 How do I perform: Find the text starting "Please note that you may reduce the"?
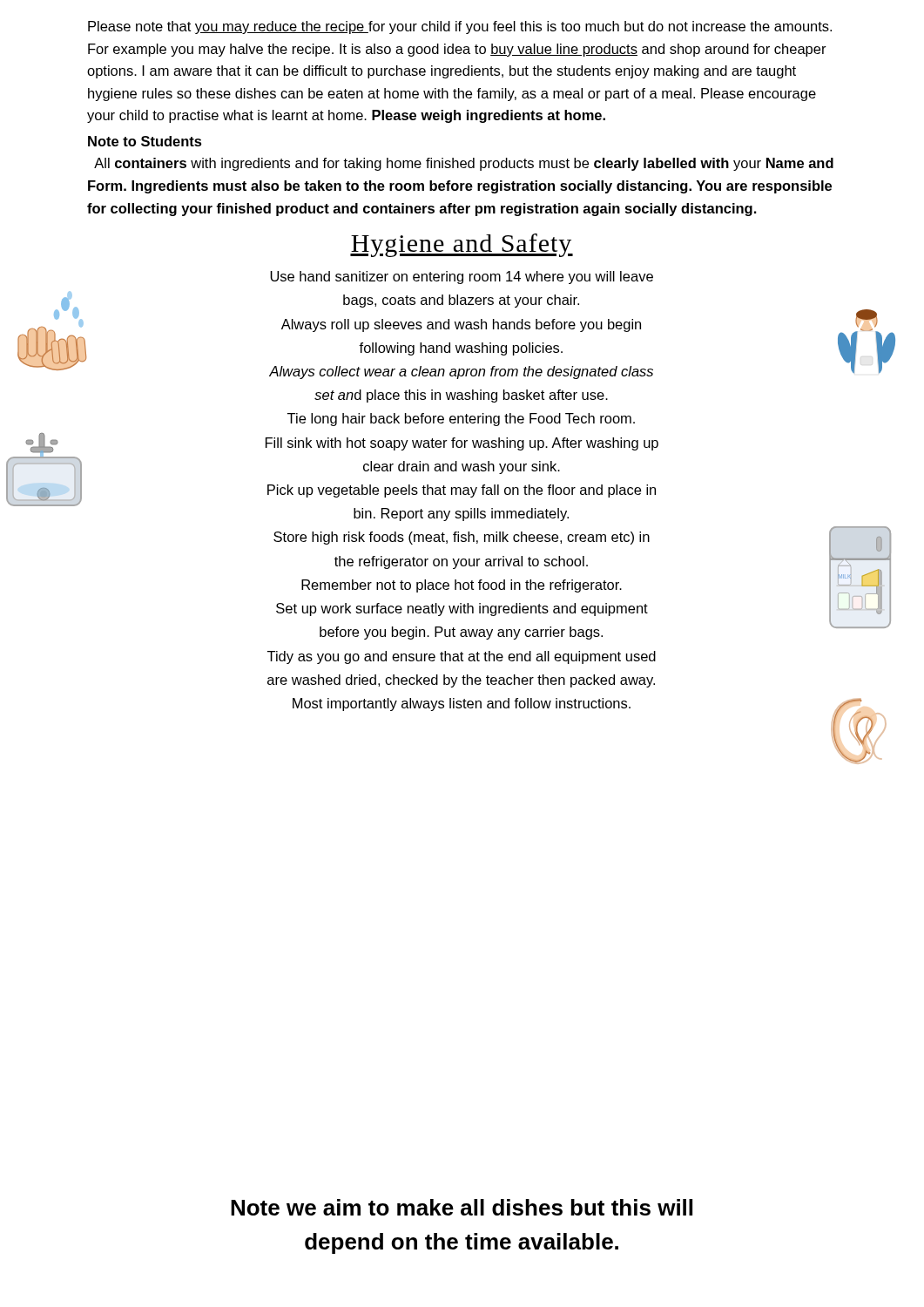click(460, 71)
